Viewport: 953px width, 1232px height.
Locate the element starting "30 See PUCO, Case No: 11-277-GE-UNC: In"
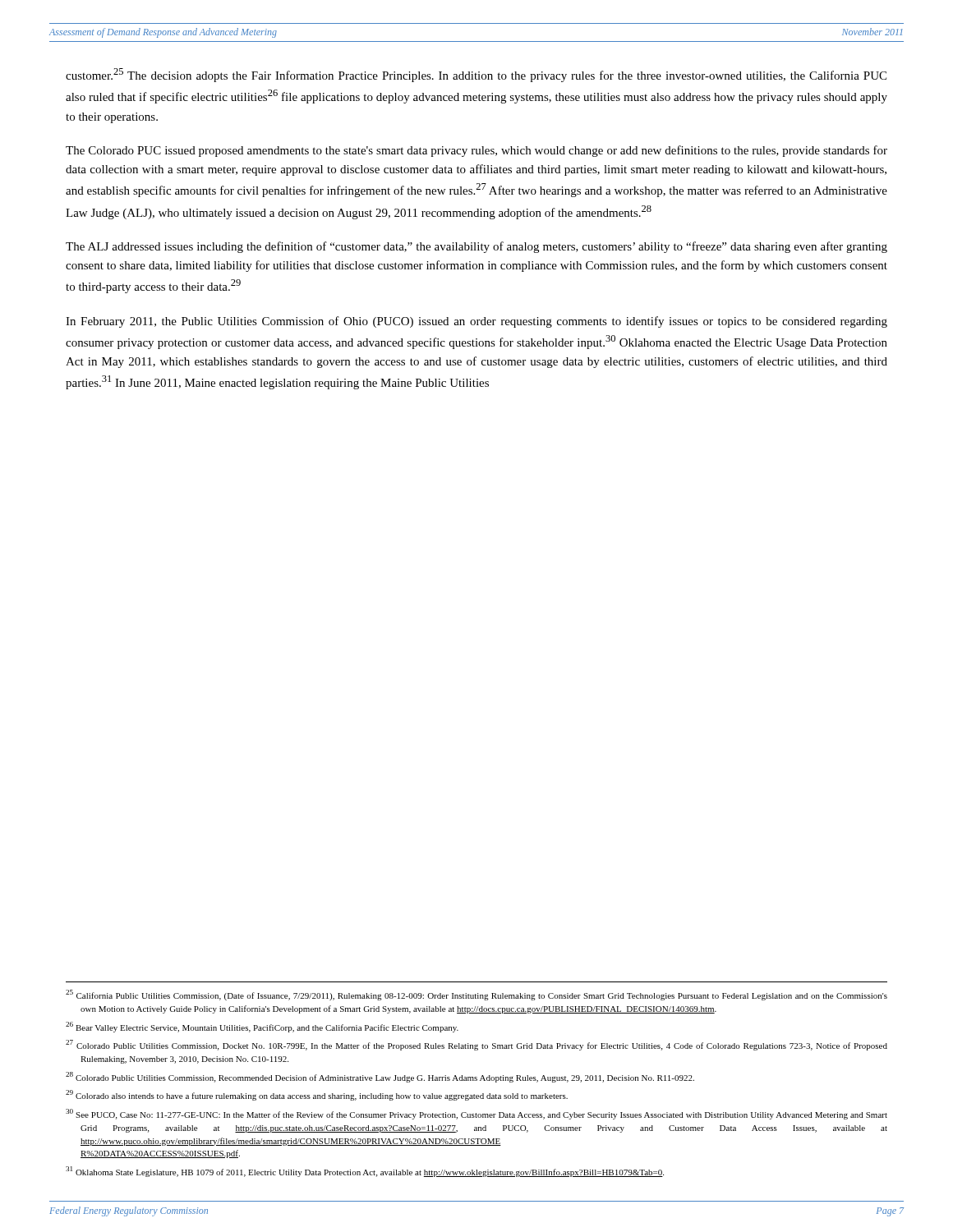click(x=476, y=1133)
